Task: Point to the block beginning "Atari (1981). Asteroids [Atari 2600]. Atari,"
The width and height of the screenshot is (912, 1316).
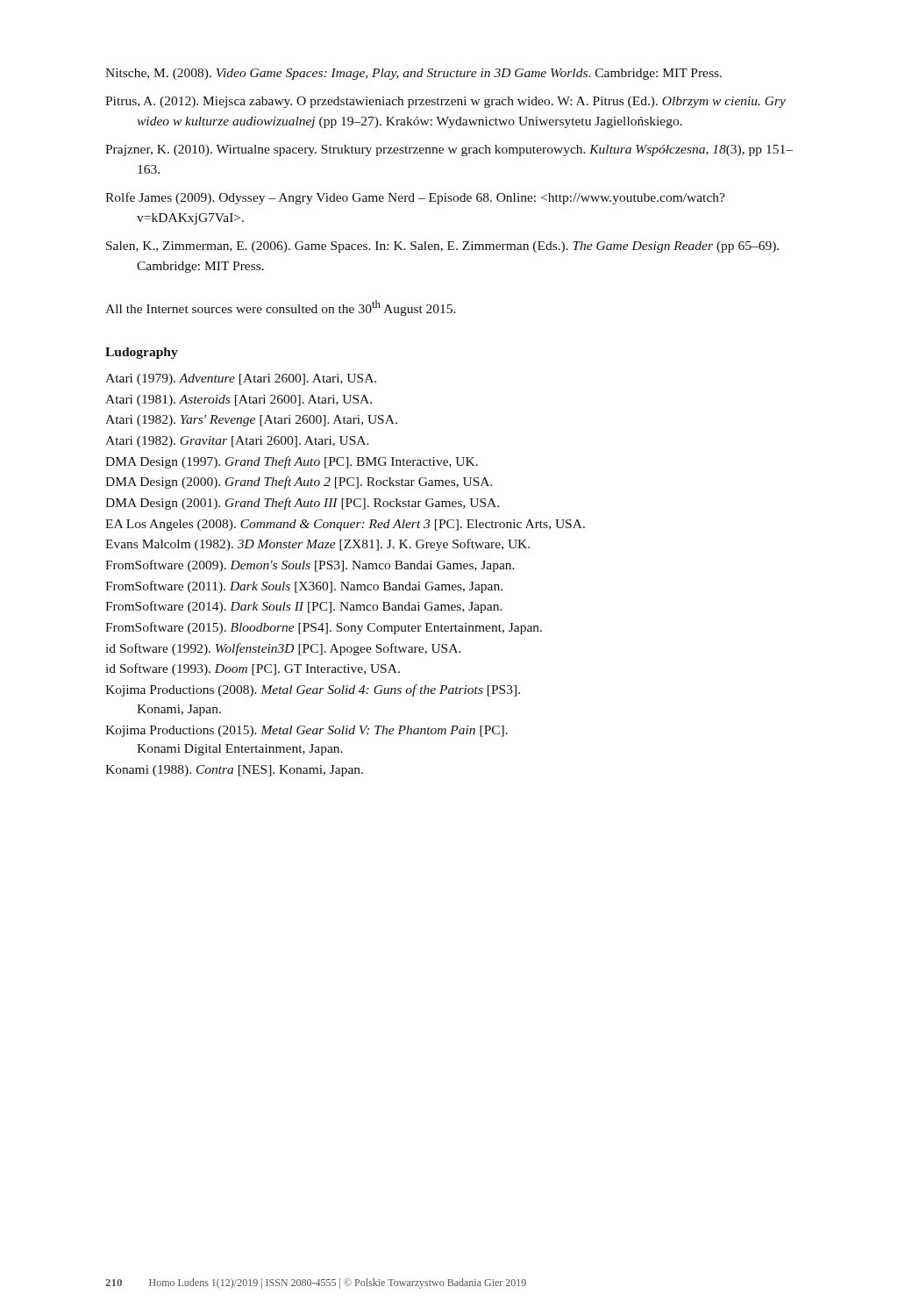Action: pyautogui.click(x=239, y=398)
